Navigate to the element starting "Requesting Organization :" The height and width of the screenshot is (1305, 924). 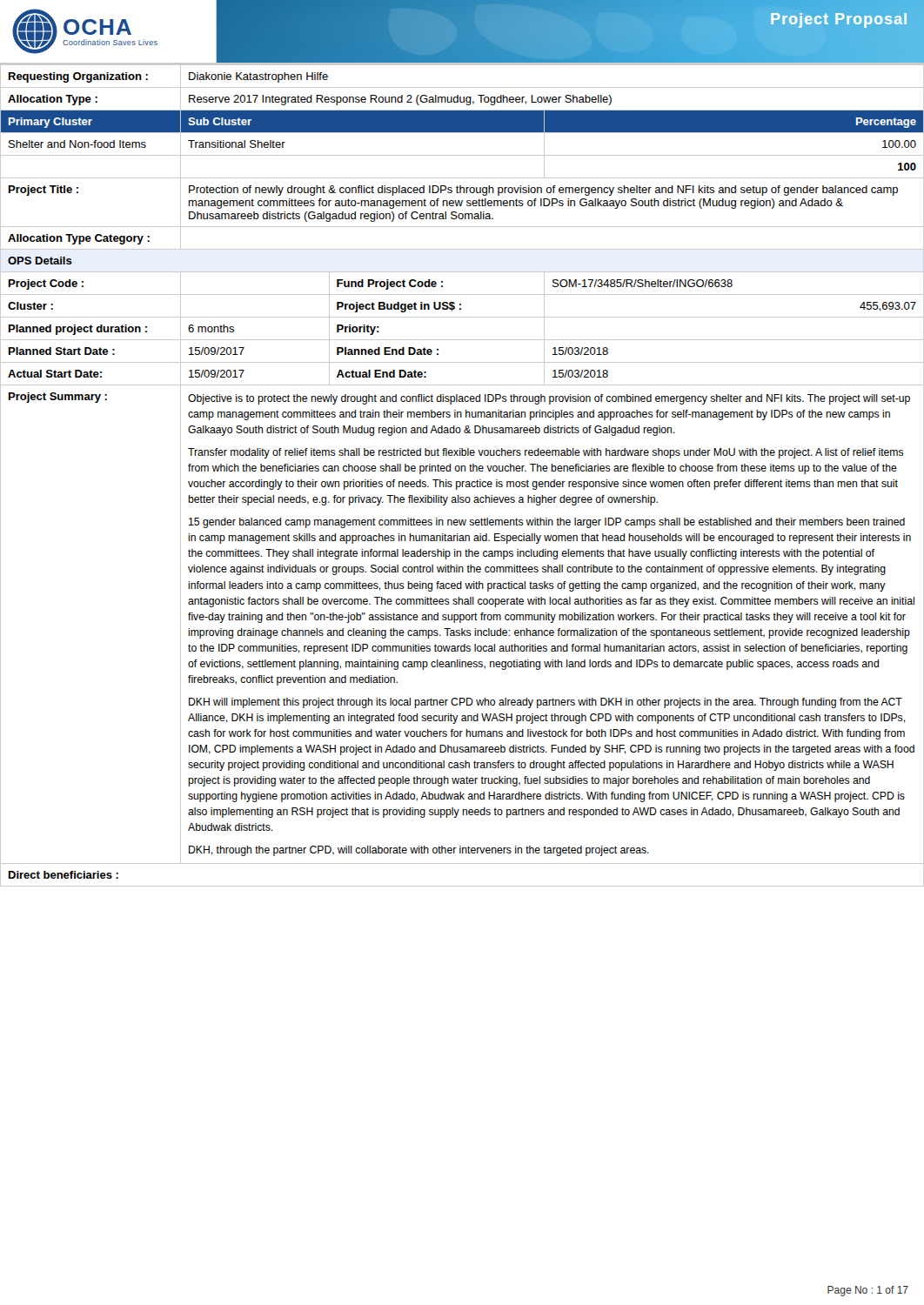[x=78, y=76]
